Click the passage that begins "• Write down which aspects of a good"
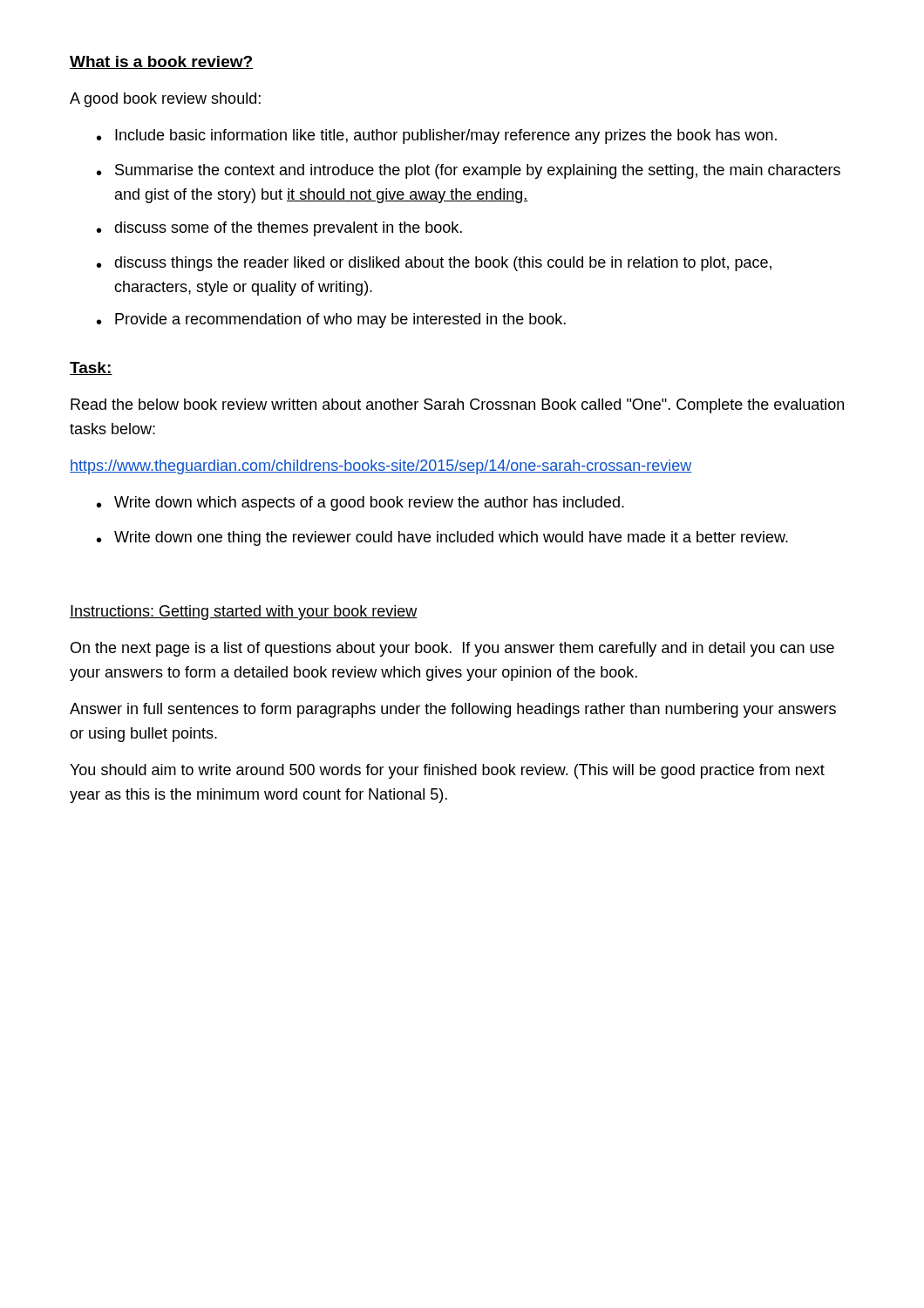The height and width of the screenshot is (1308, 924). coord(475,504)
